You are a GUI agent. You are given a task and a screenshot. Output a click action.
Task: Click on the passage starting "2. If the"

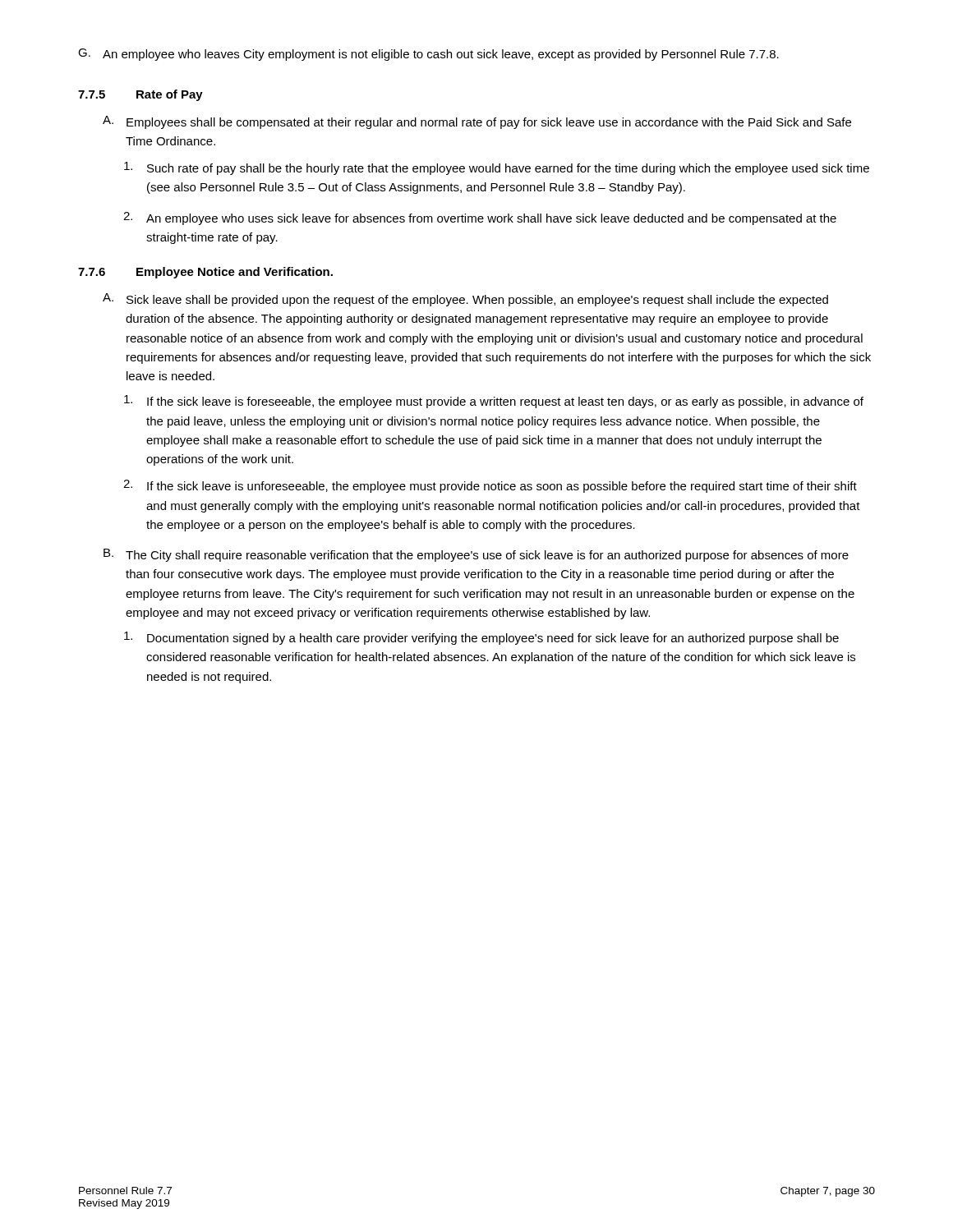tap(499, 505)
